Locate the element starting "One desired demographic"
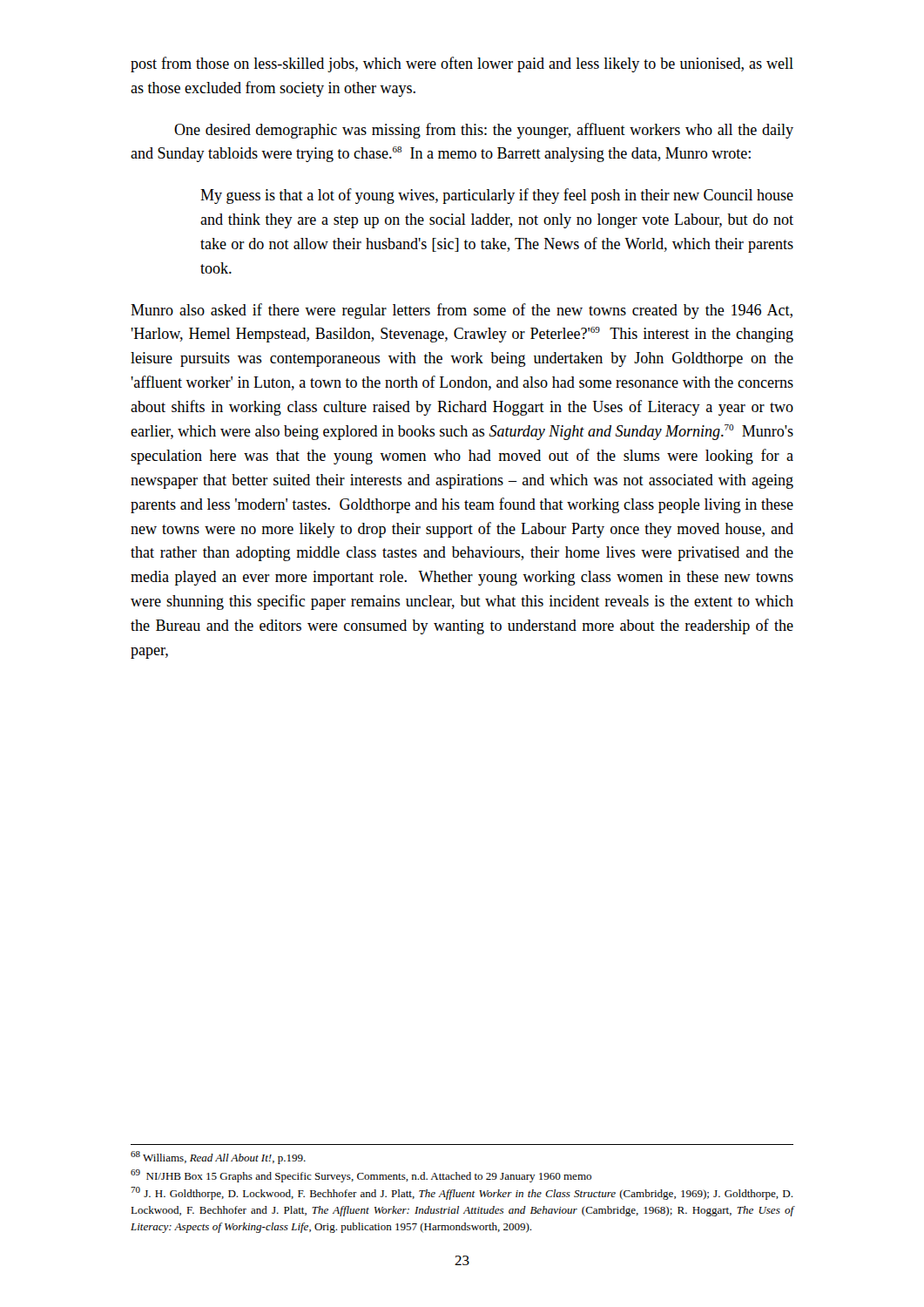Viewport: 924px width, 1307px height. pos(462,142)
